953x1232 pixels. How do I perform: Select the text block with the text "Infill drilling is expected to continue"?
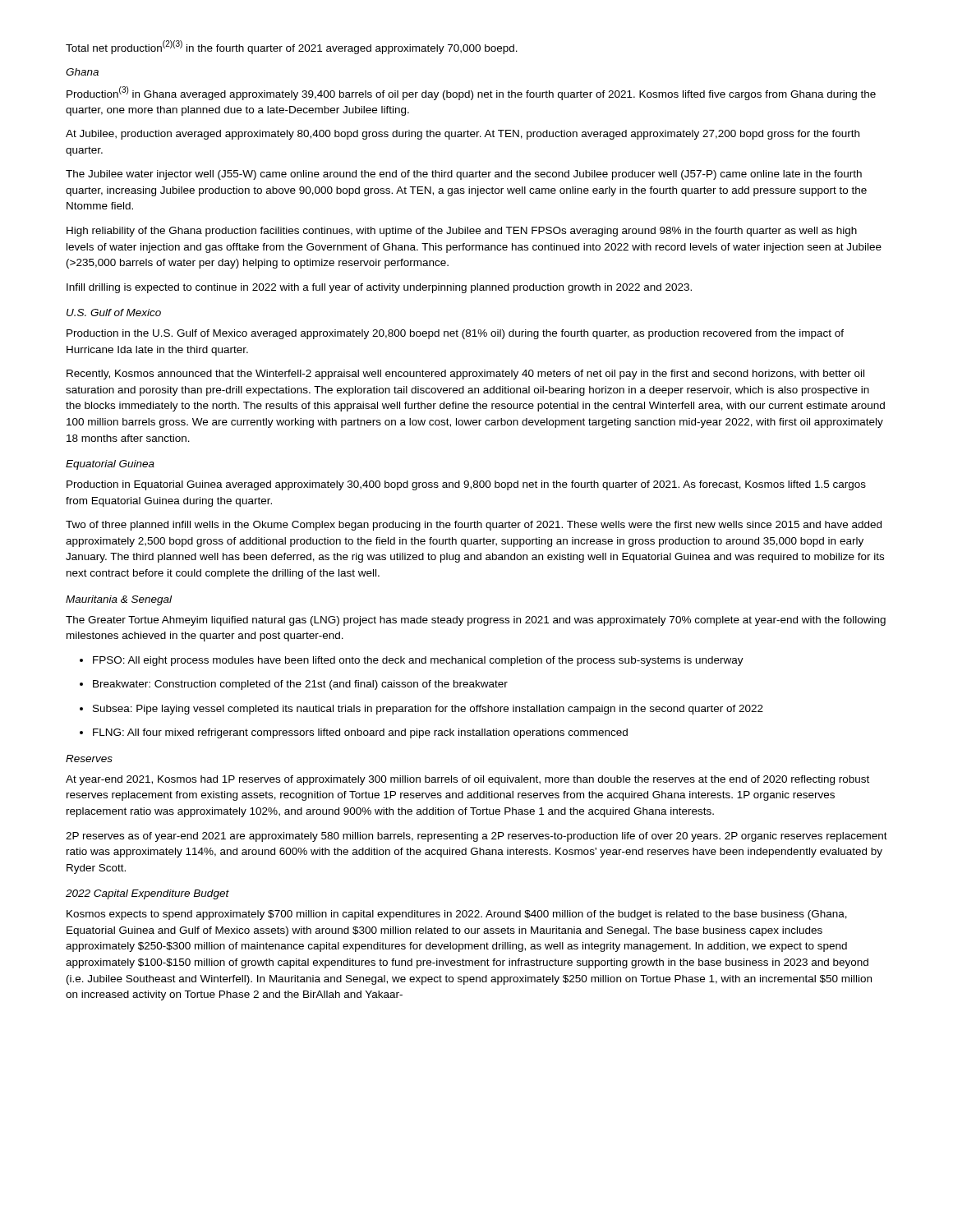click(476, 287)
